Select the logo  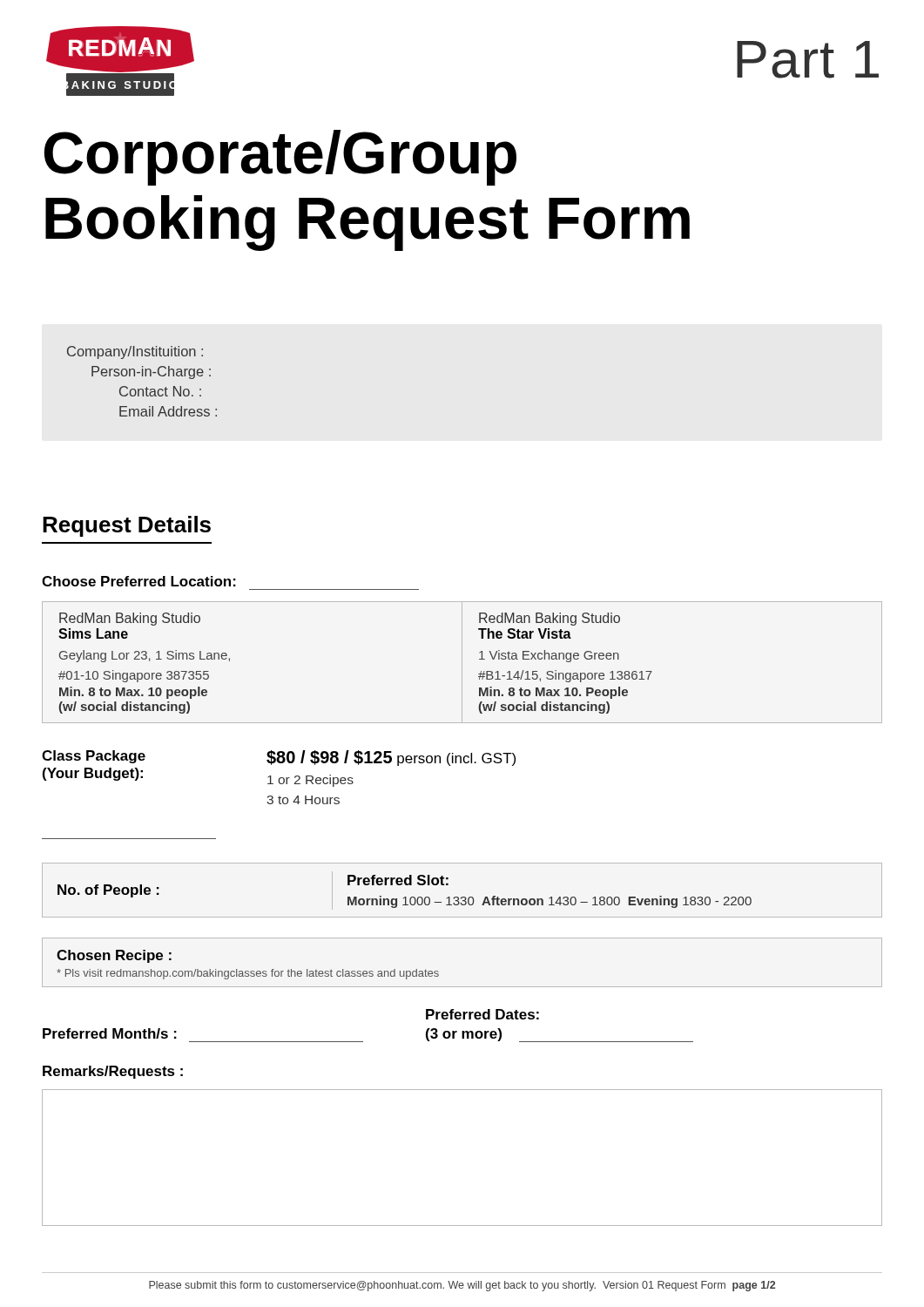tap(120, 68)
